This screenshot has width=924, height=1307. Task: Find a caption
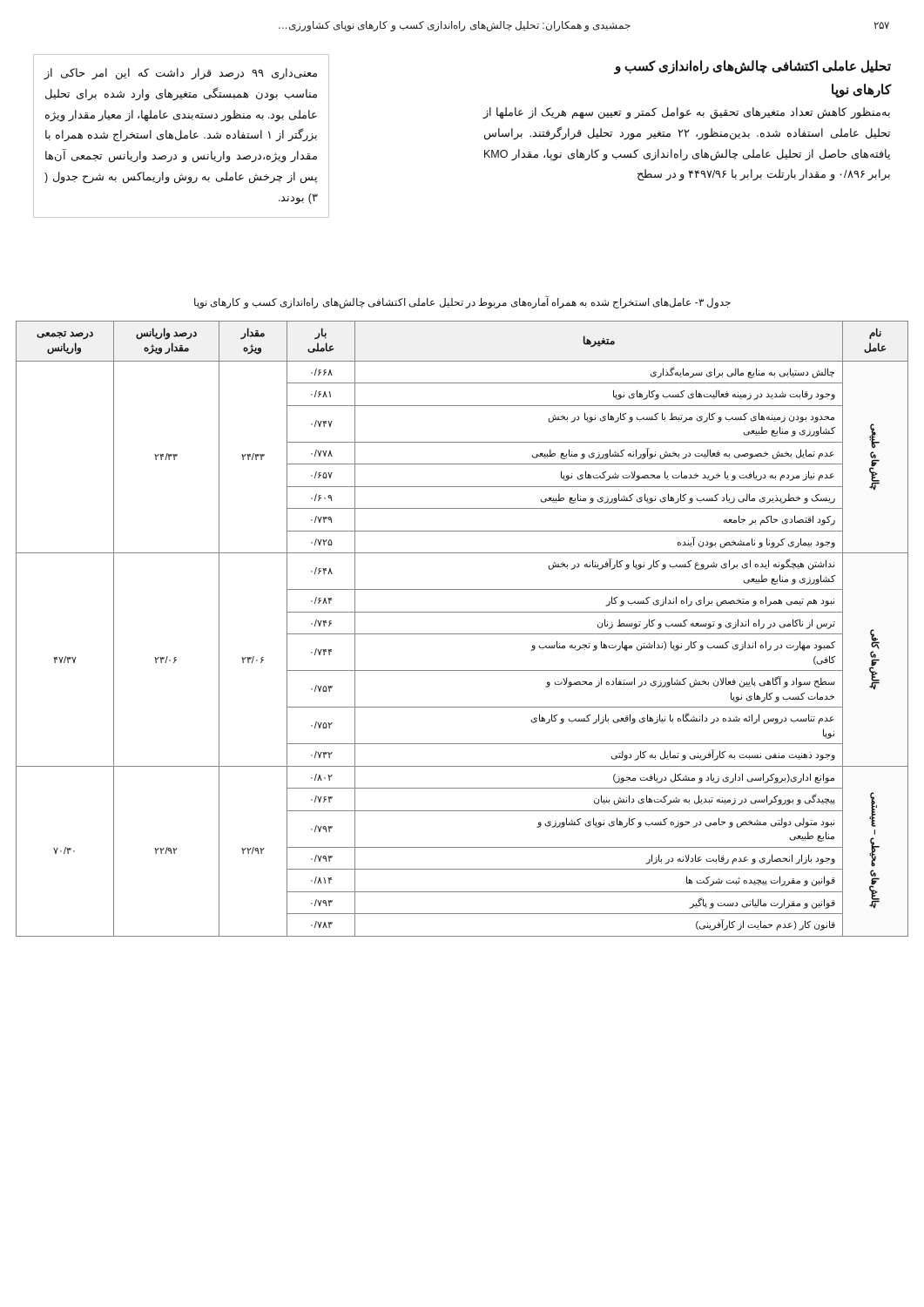pyautogui.click(x=462, y=302)
